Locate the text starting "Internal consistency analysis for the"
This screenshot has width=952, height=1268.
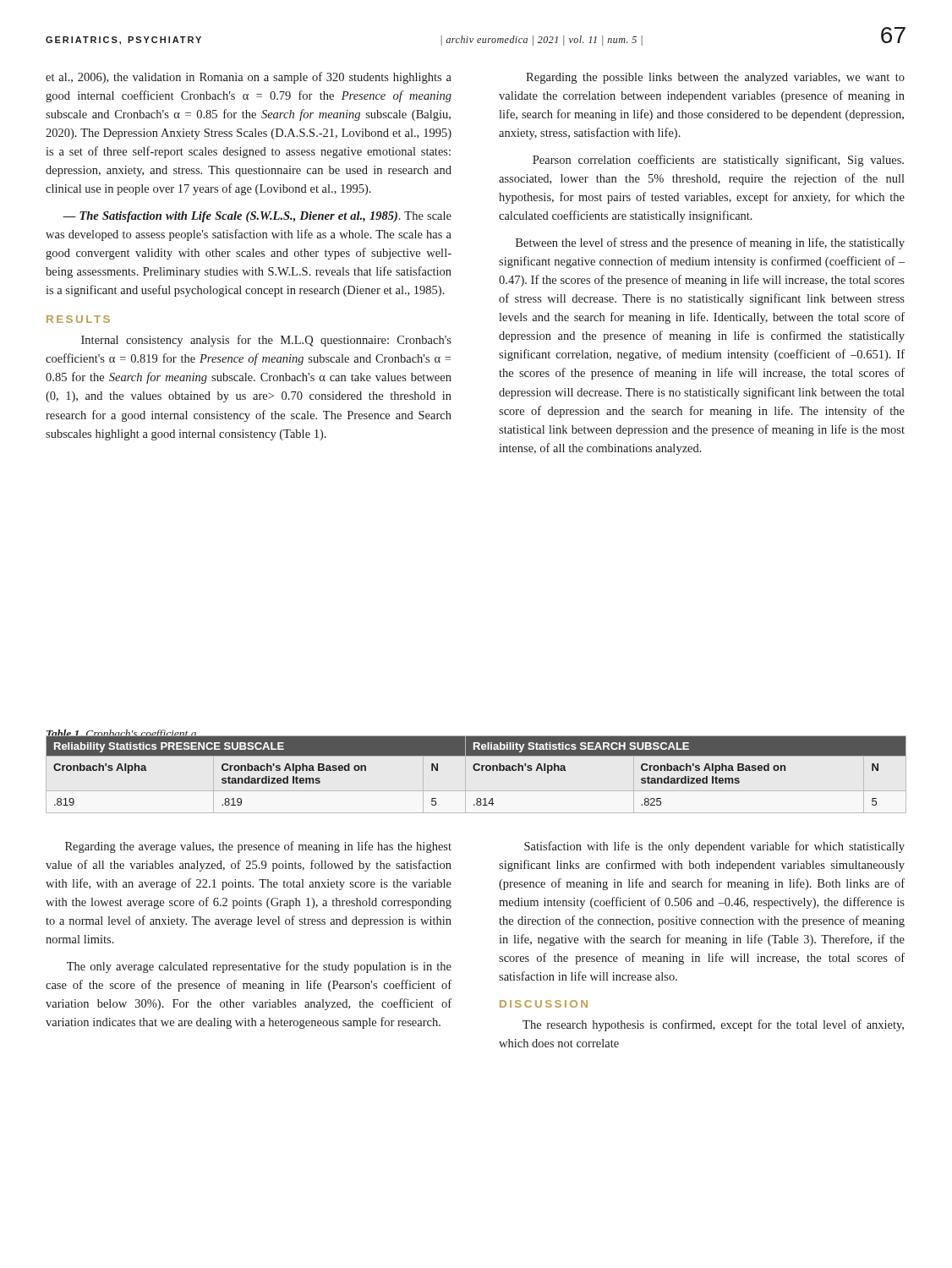click(249, 387)
